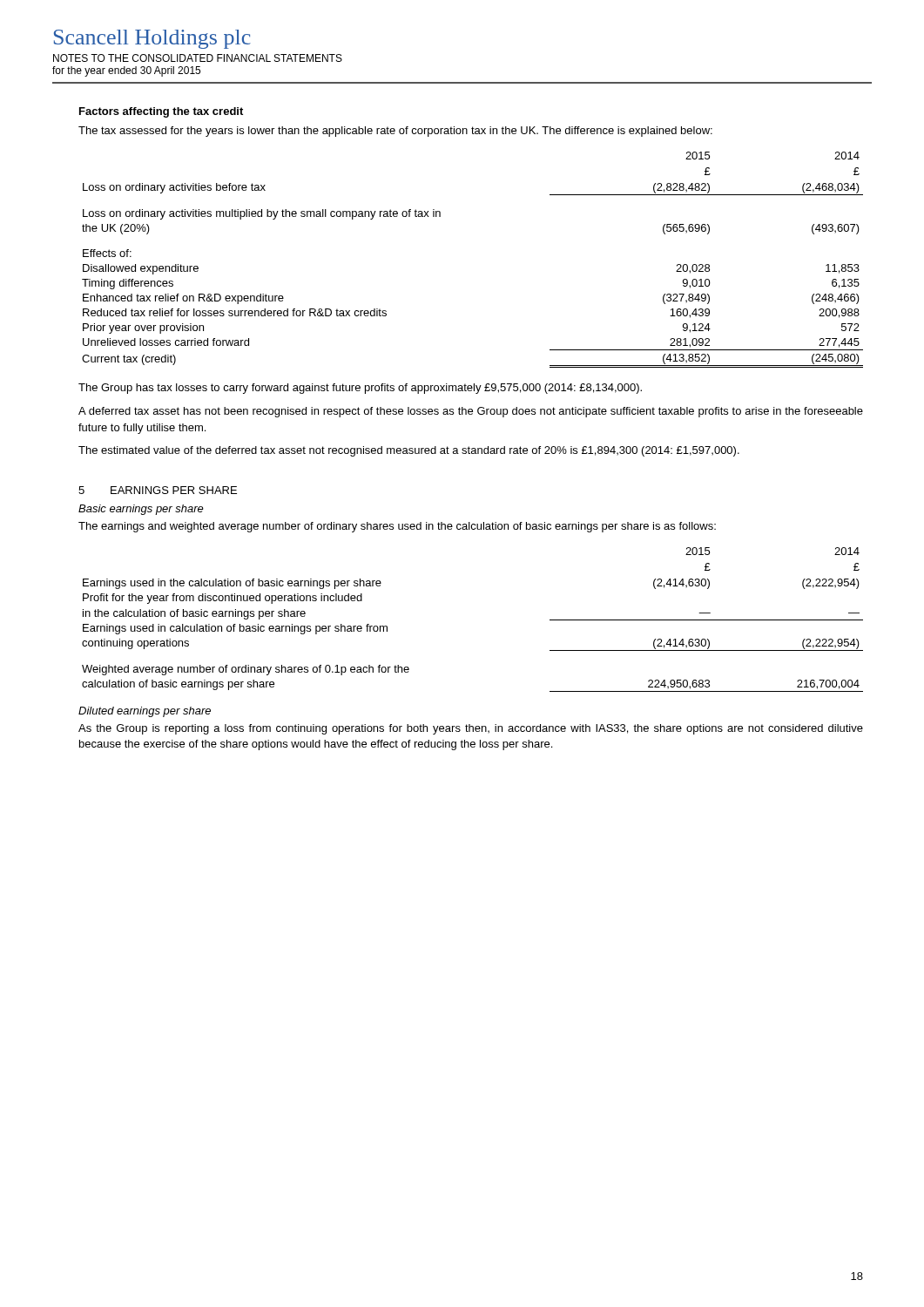Find the block on this page that starts "A deferred tax asset has not been"
The height and width of the screenshot is (1307, 924).
tap(471, 419)
